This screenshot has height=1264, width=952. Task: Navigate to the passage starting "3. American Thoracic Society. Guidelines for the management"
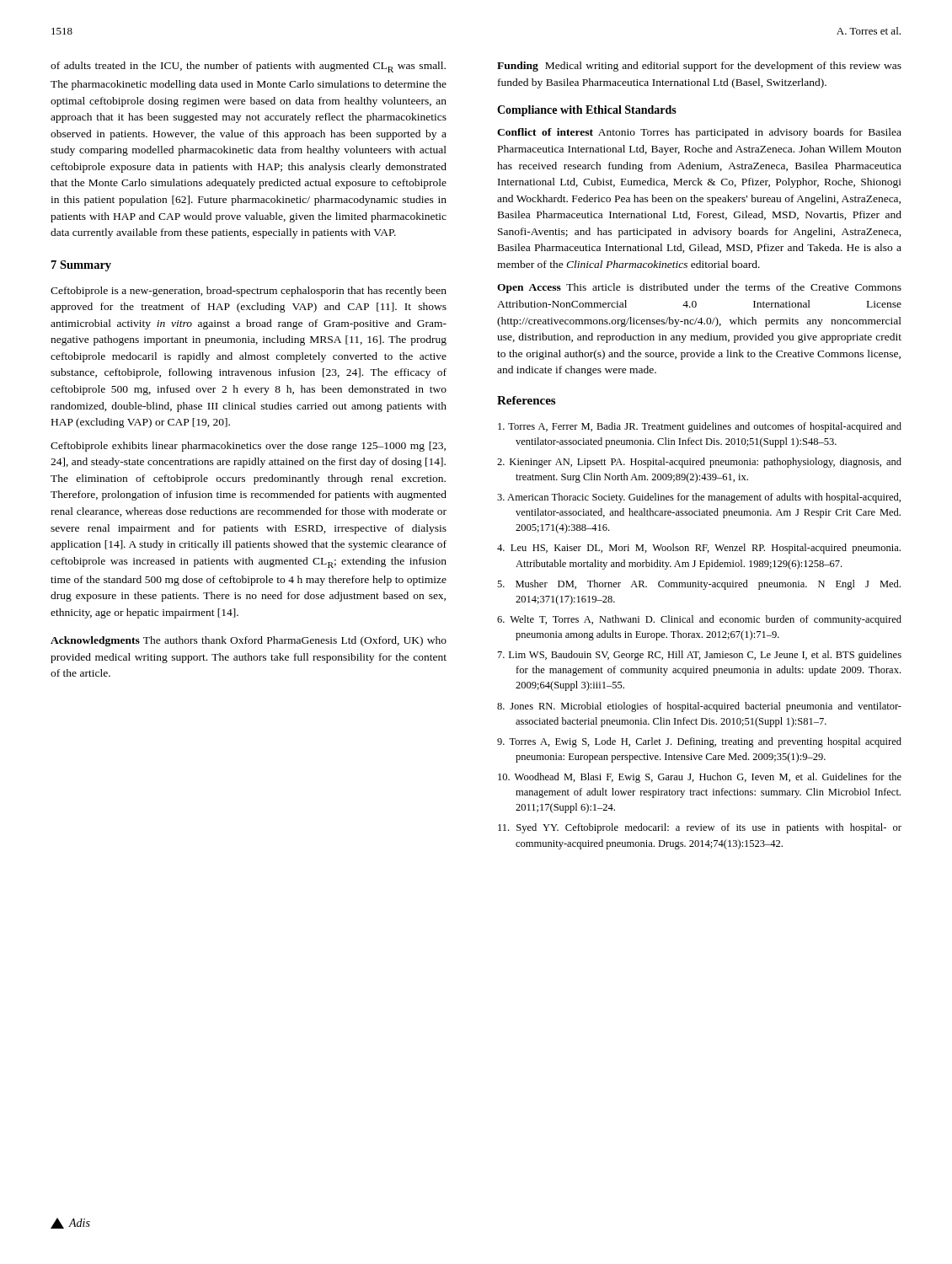point(699,512)
